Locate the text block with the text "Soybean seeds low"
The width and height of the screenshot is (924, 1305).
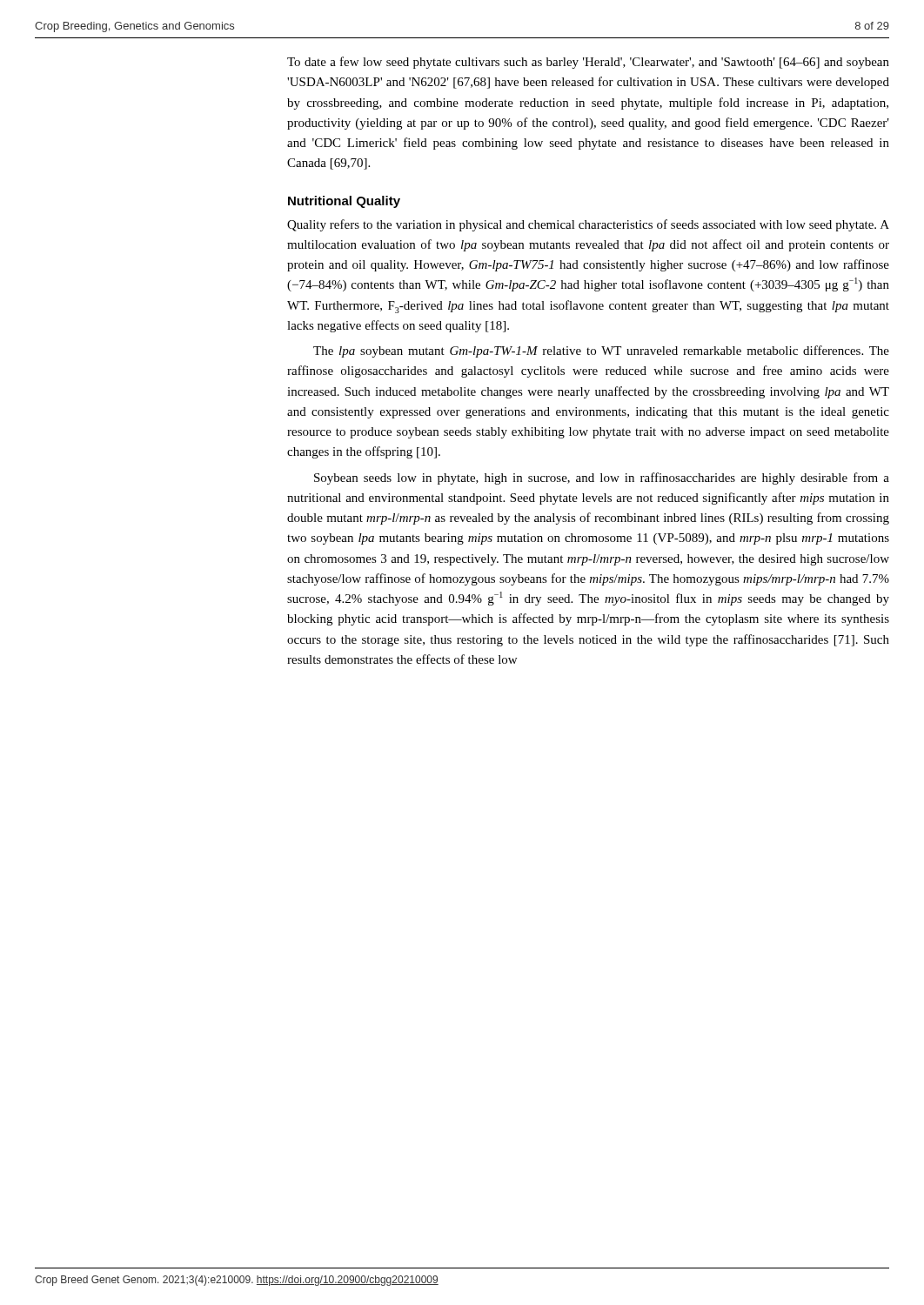pos(588,568)
